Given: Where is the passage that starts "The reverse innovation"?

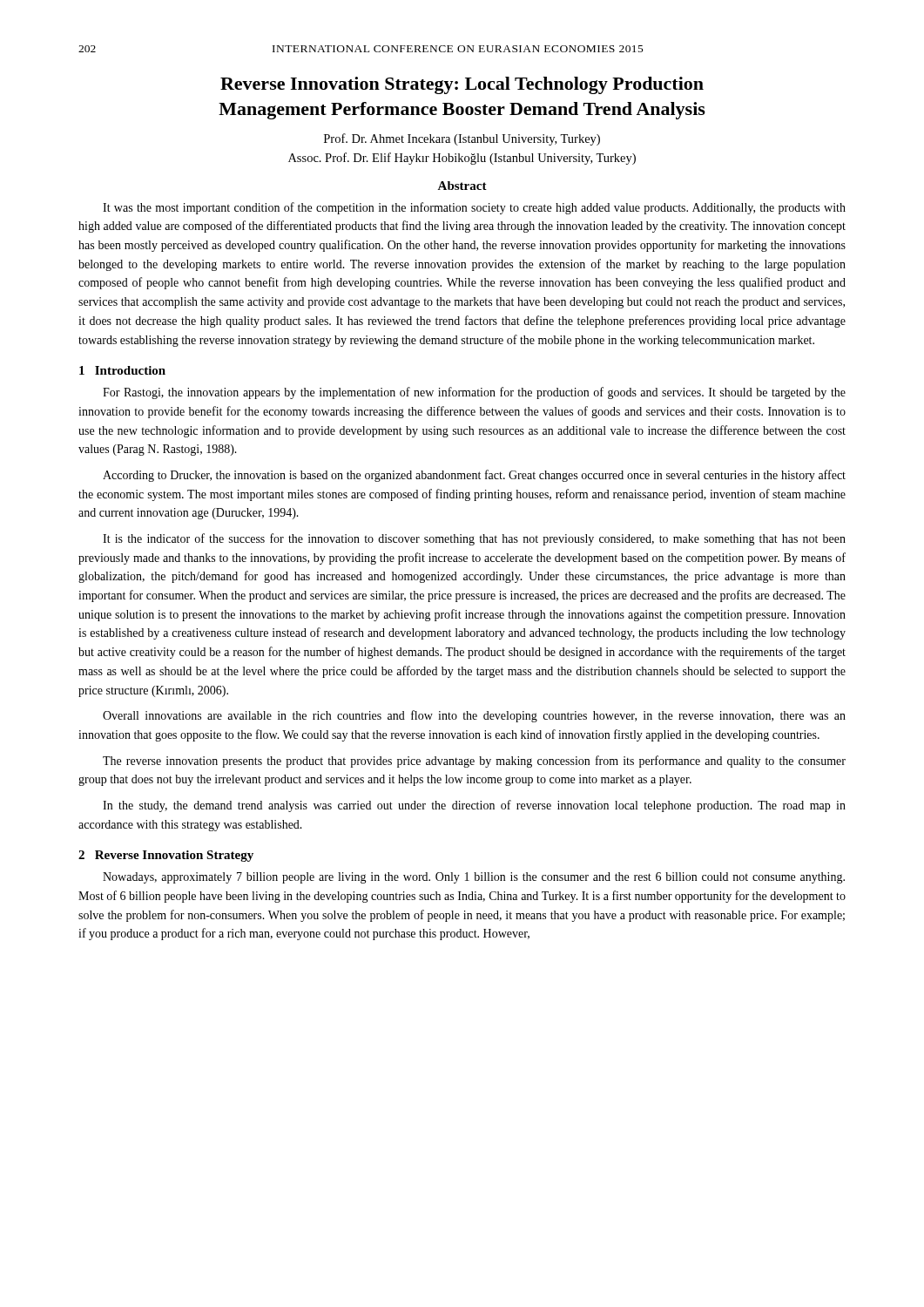Looking at the screenshot, I should click(x=462, y=770).
